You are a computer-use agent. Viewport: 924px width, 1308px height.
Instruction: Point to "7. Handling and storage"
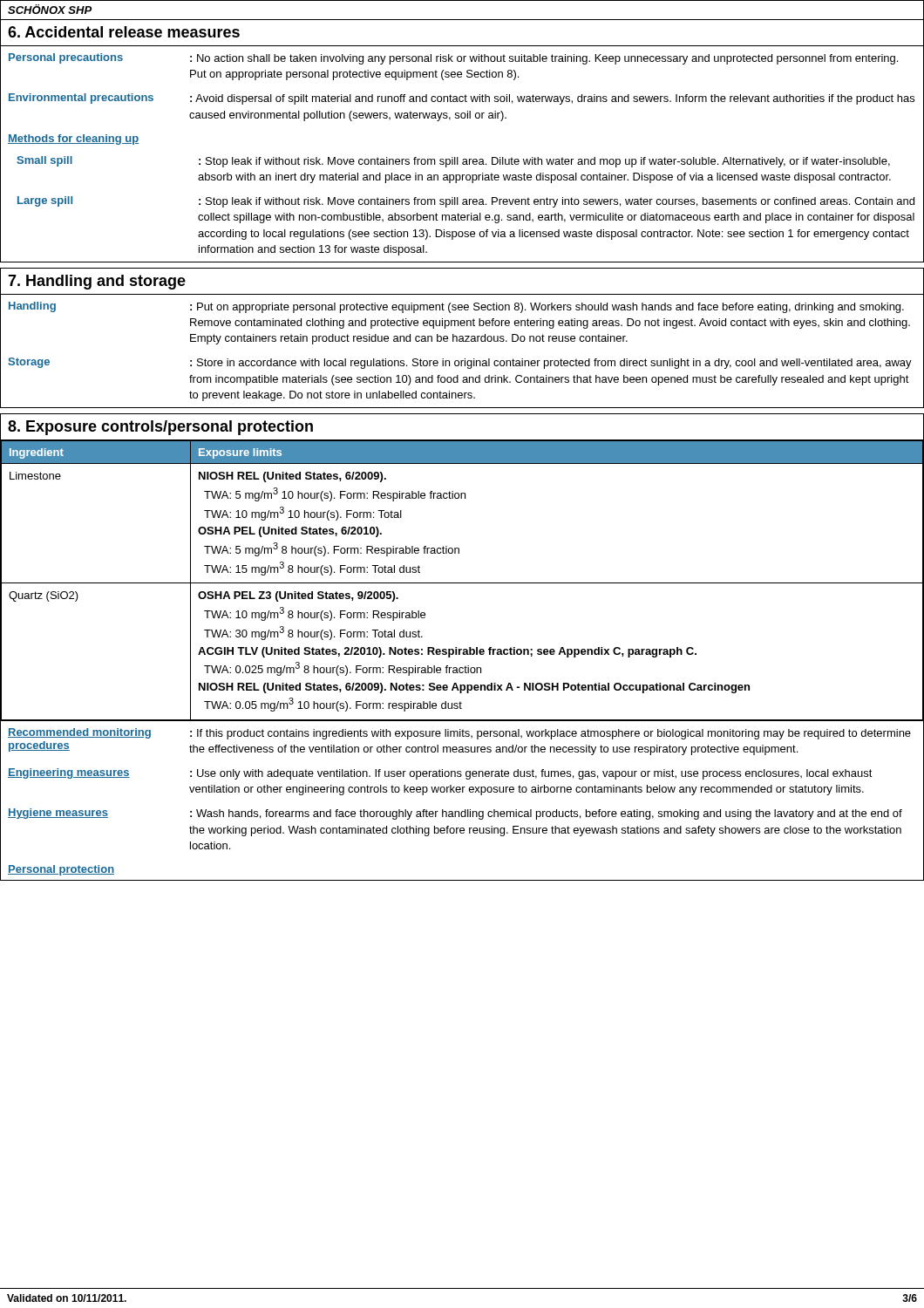(97, 282)
